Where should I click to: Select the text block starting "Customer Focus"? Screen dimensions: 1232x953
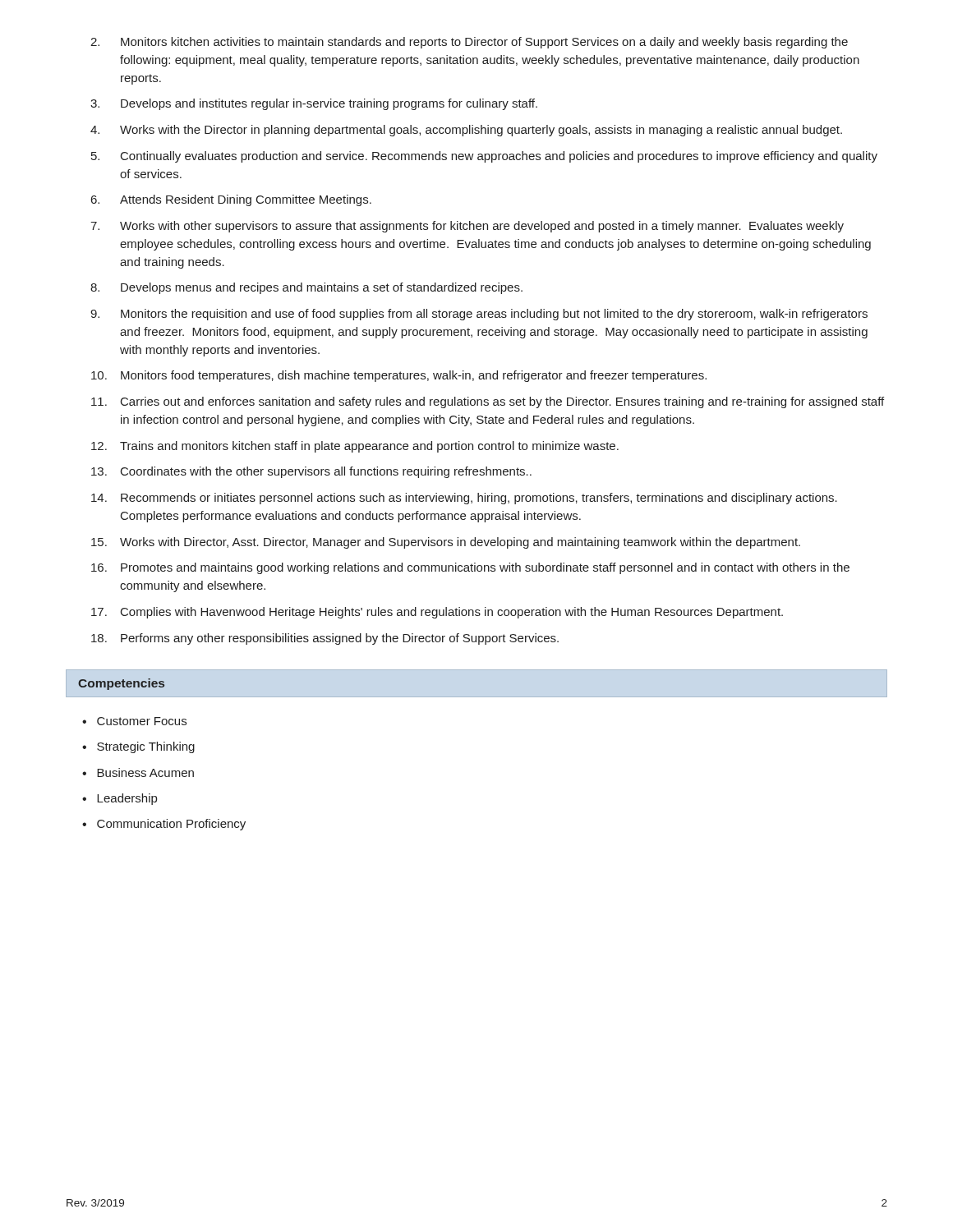click(142, 721)
